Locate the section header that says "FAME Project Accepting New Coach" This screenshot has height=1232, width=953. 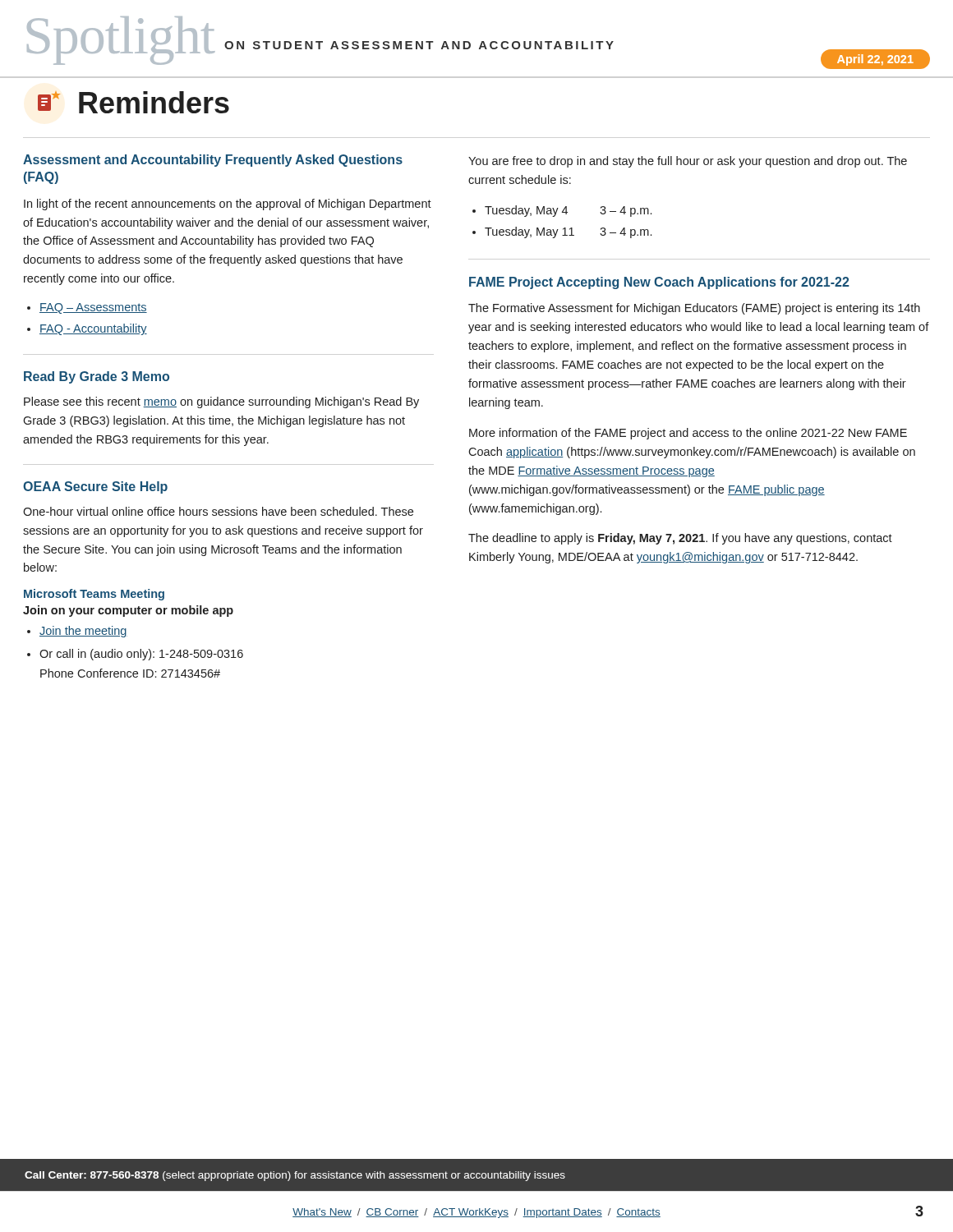tap(659, 282)
